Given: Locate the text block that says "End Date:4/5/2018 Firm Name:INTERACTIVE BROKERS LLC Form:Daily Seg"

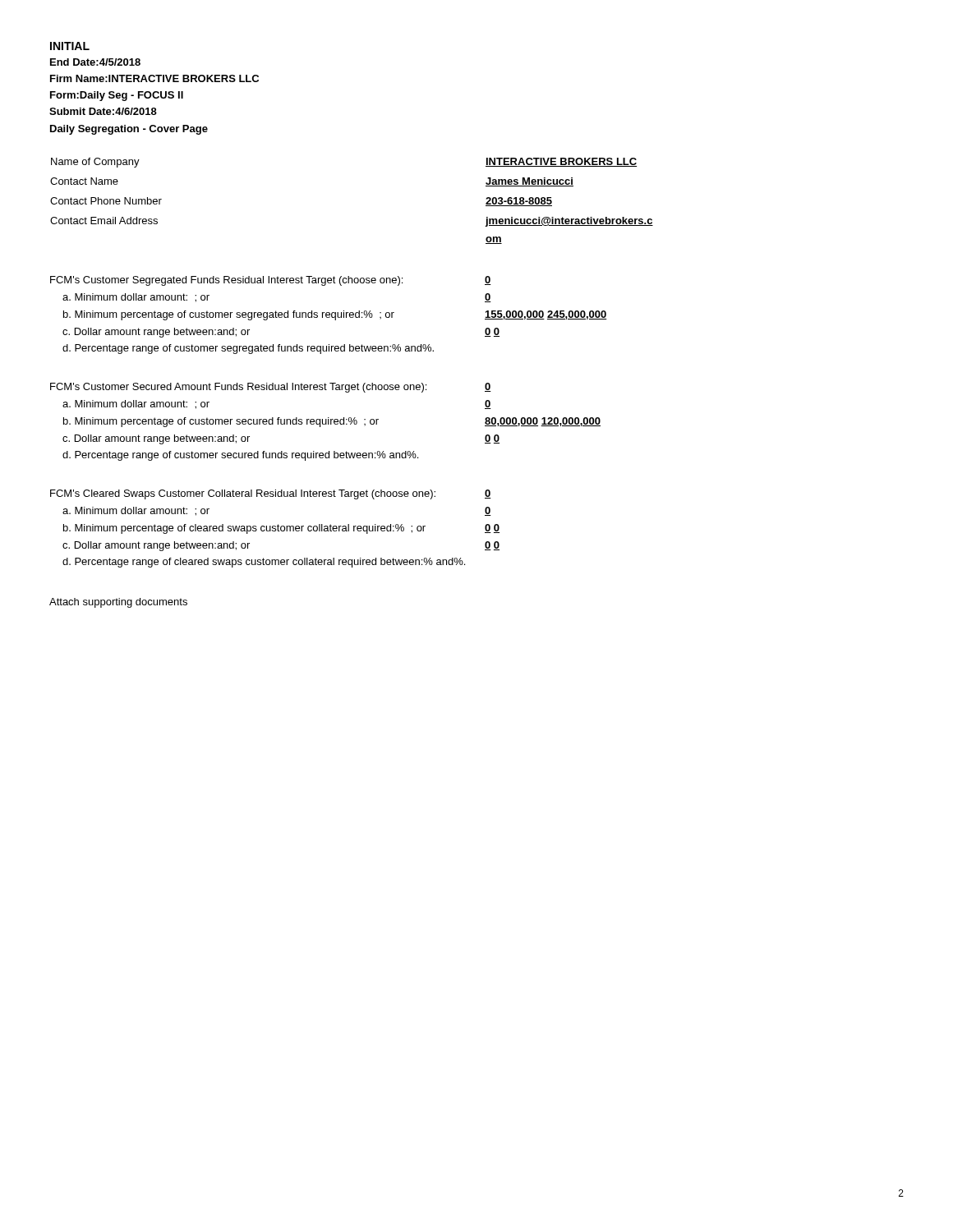Looking at the screenshot, I should click(154, 95).
